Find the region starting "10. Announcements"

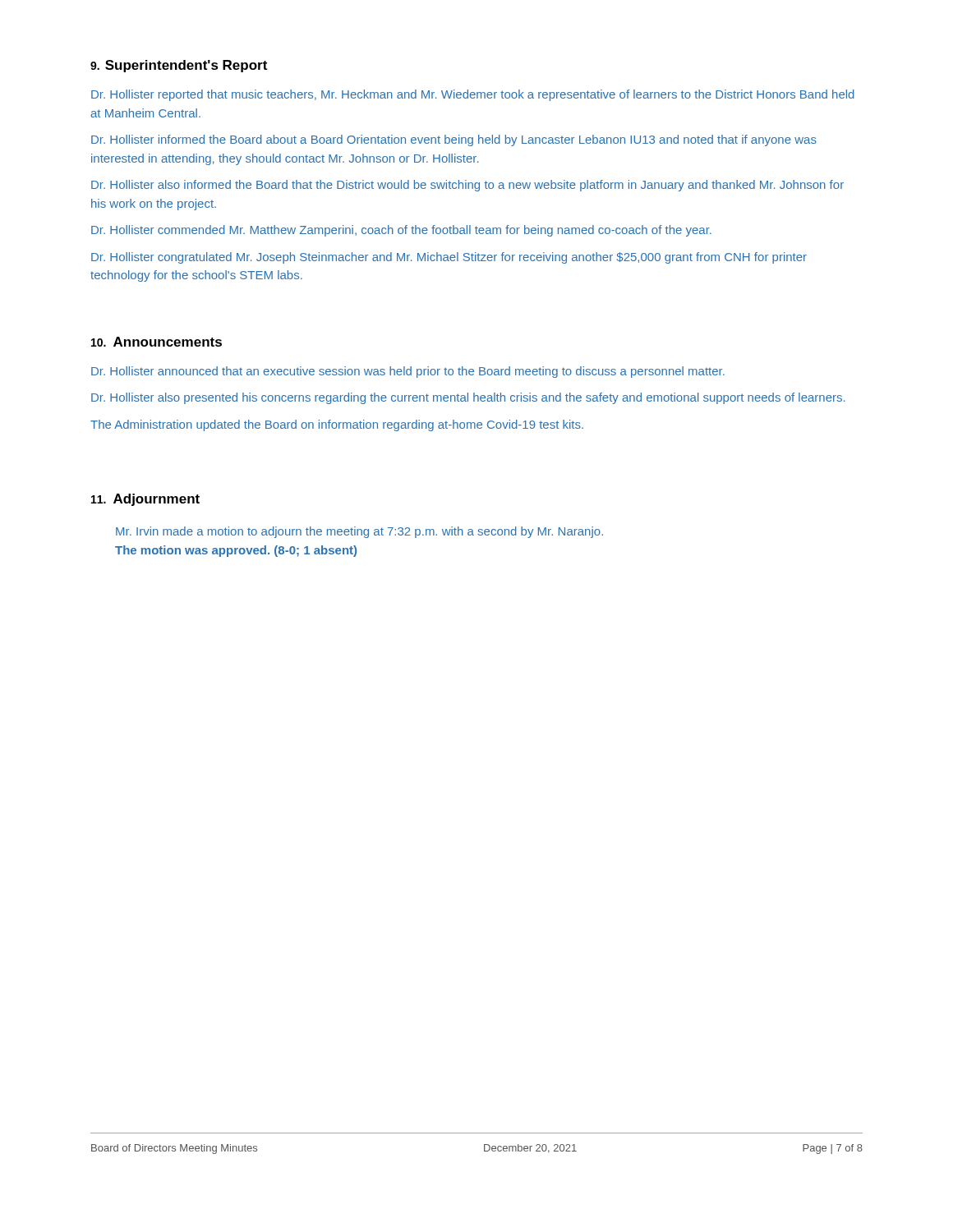coord(156,342)
